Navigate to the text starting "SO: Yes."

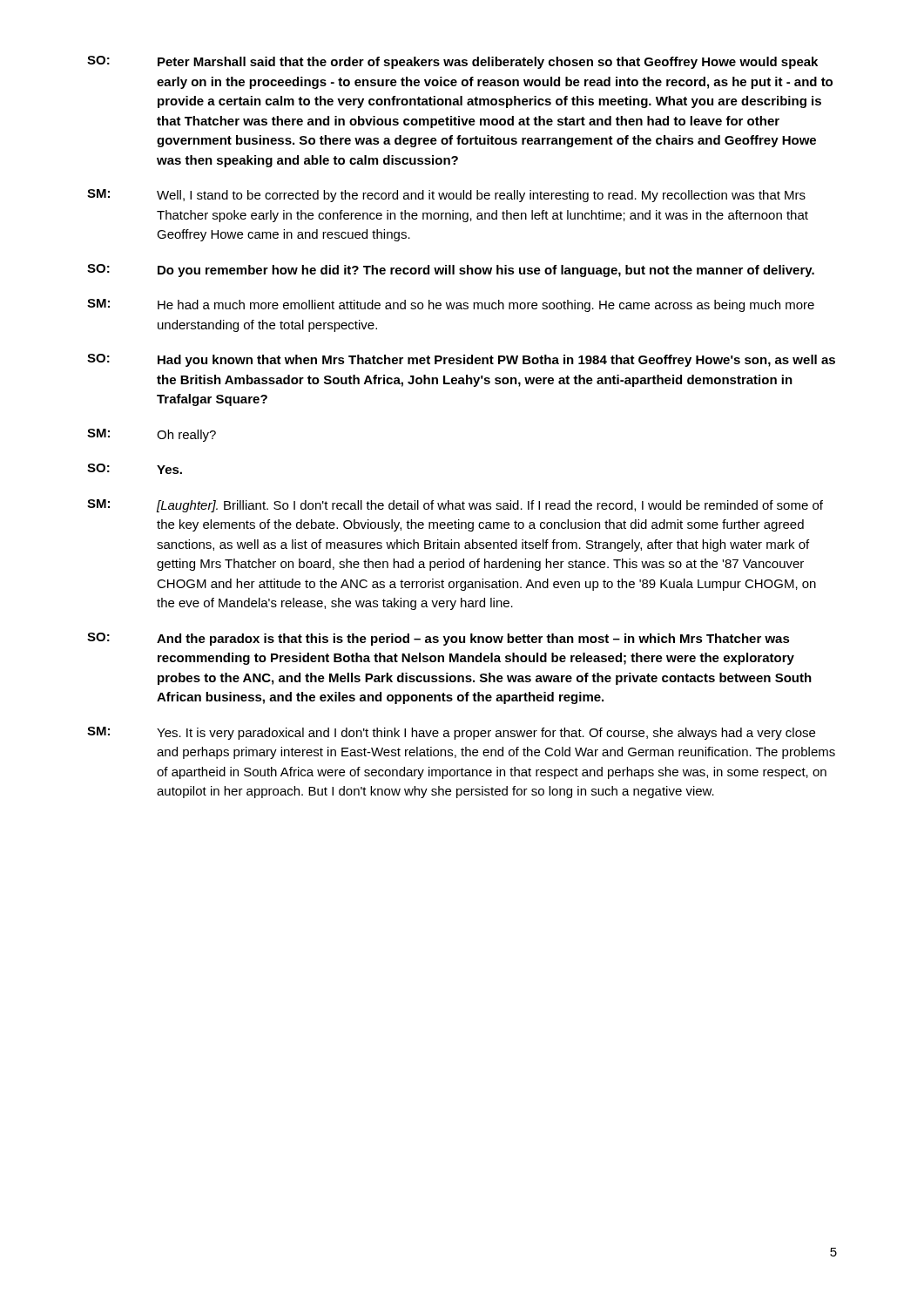[x=96, y=468]
